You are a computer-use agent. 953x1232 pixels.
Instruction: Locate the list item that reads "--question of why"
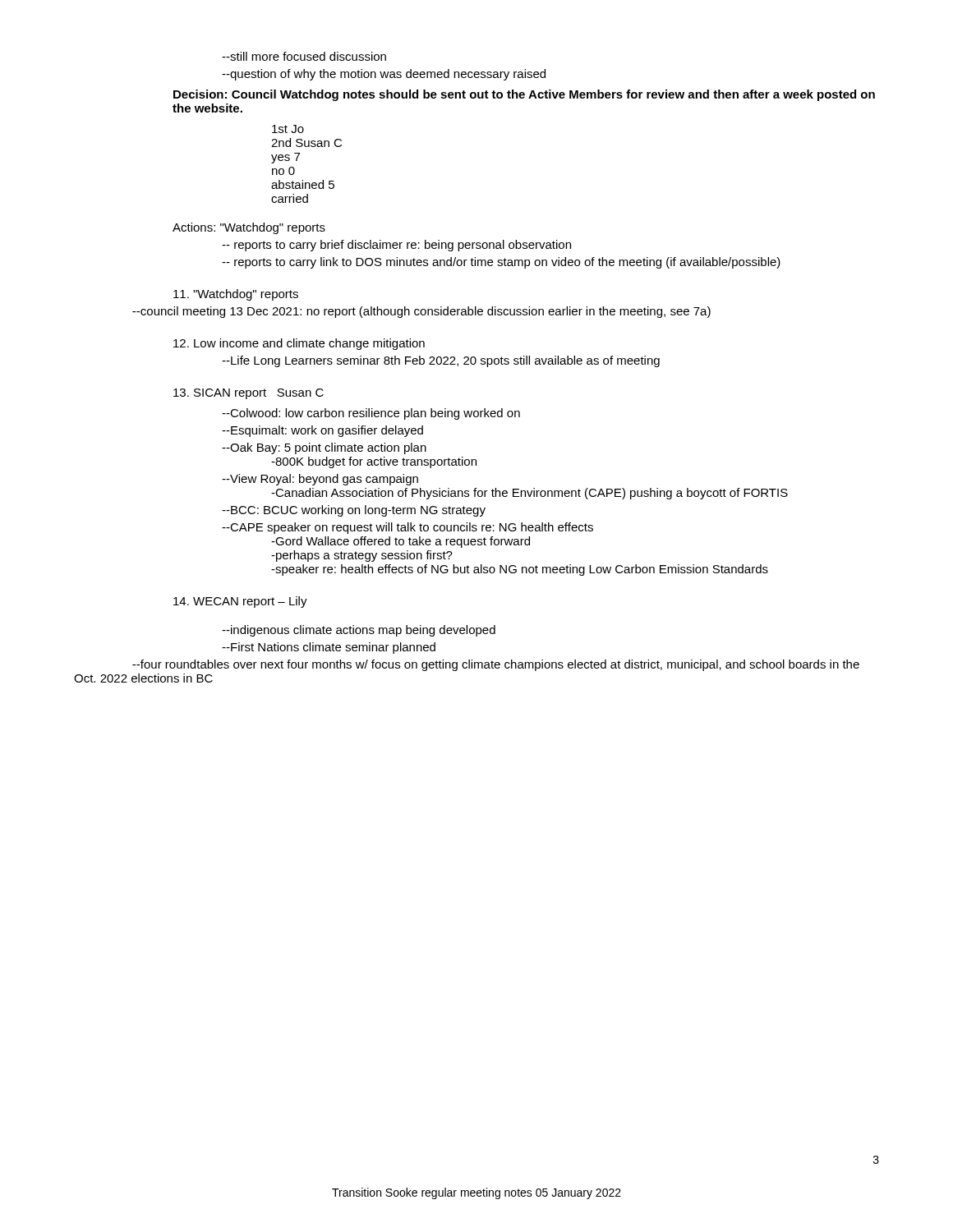[x=550, y=73]
